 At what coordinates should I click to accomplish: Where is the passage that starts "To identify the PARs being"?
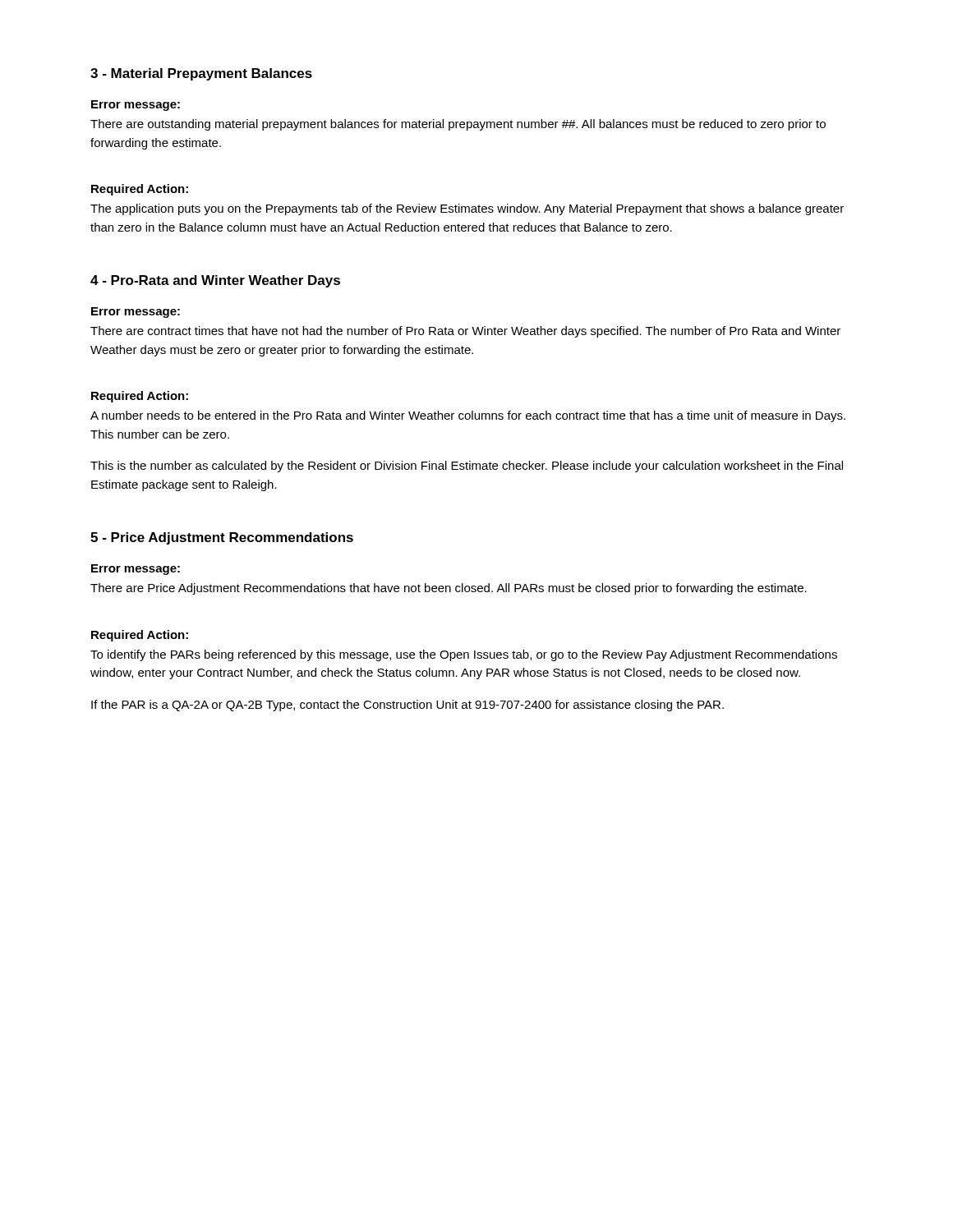464,663
